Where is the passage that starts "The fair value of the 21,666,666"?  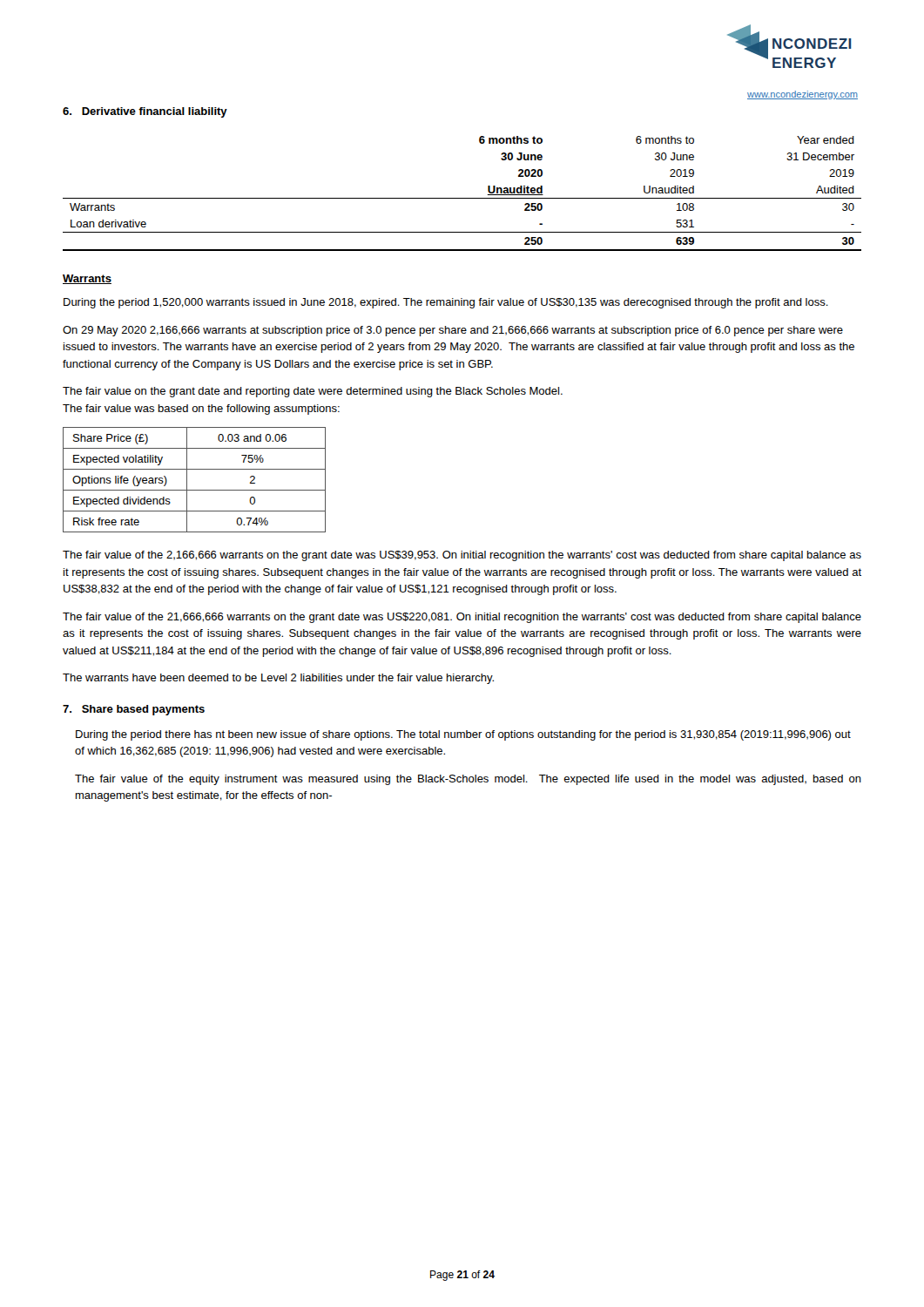[462, 633]
